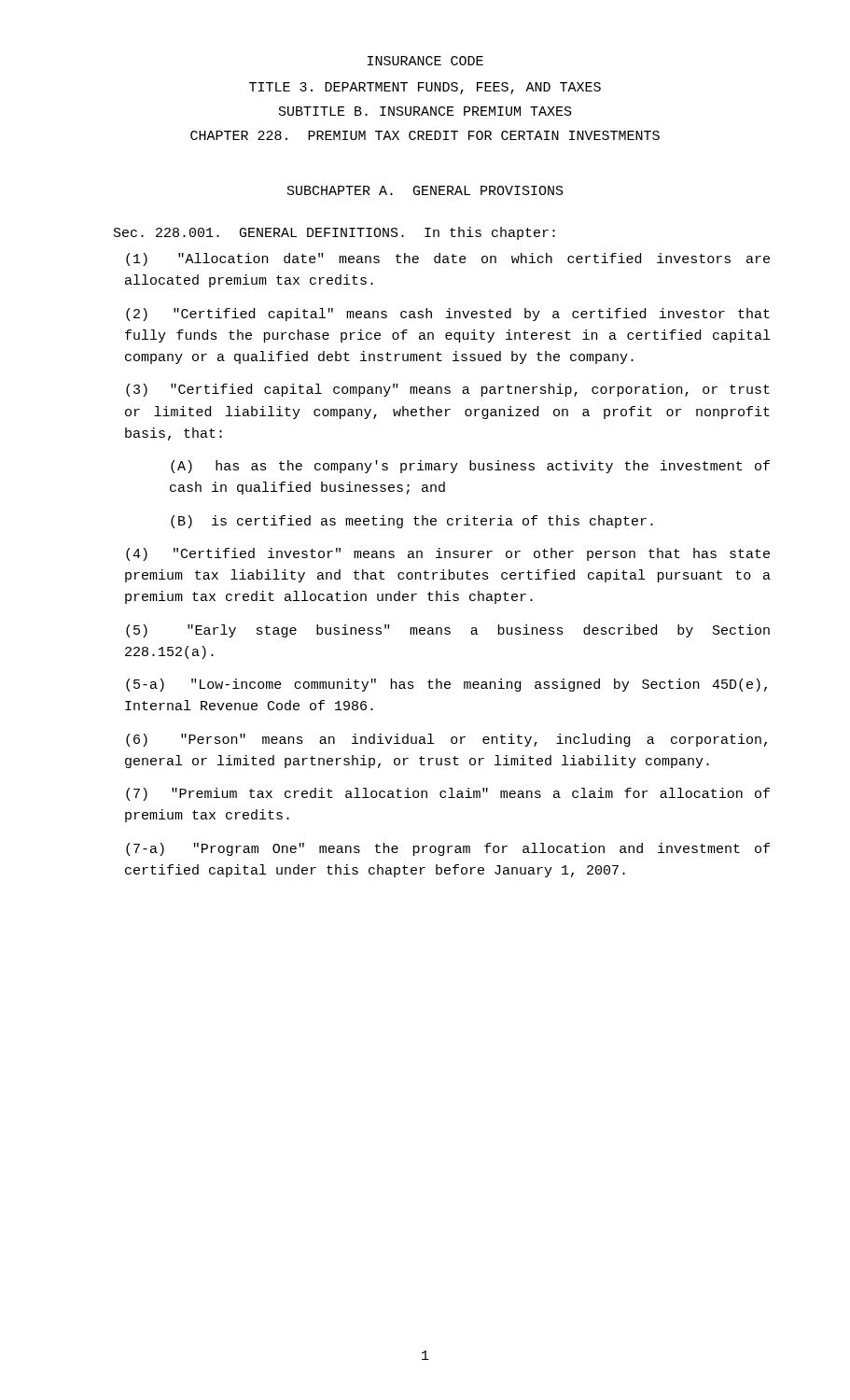This screenshot has height=1400, width=850.
Task: Click on the list item containing "(7-a) "Program One""
Action: 447,860
